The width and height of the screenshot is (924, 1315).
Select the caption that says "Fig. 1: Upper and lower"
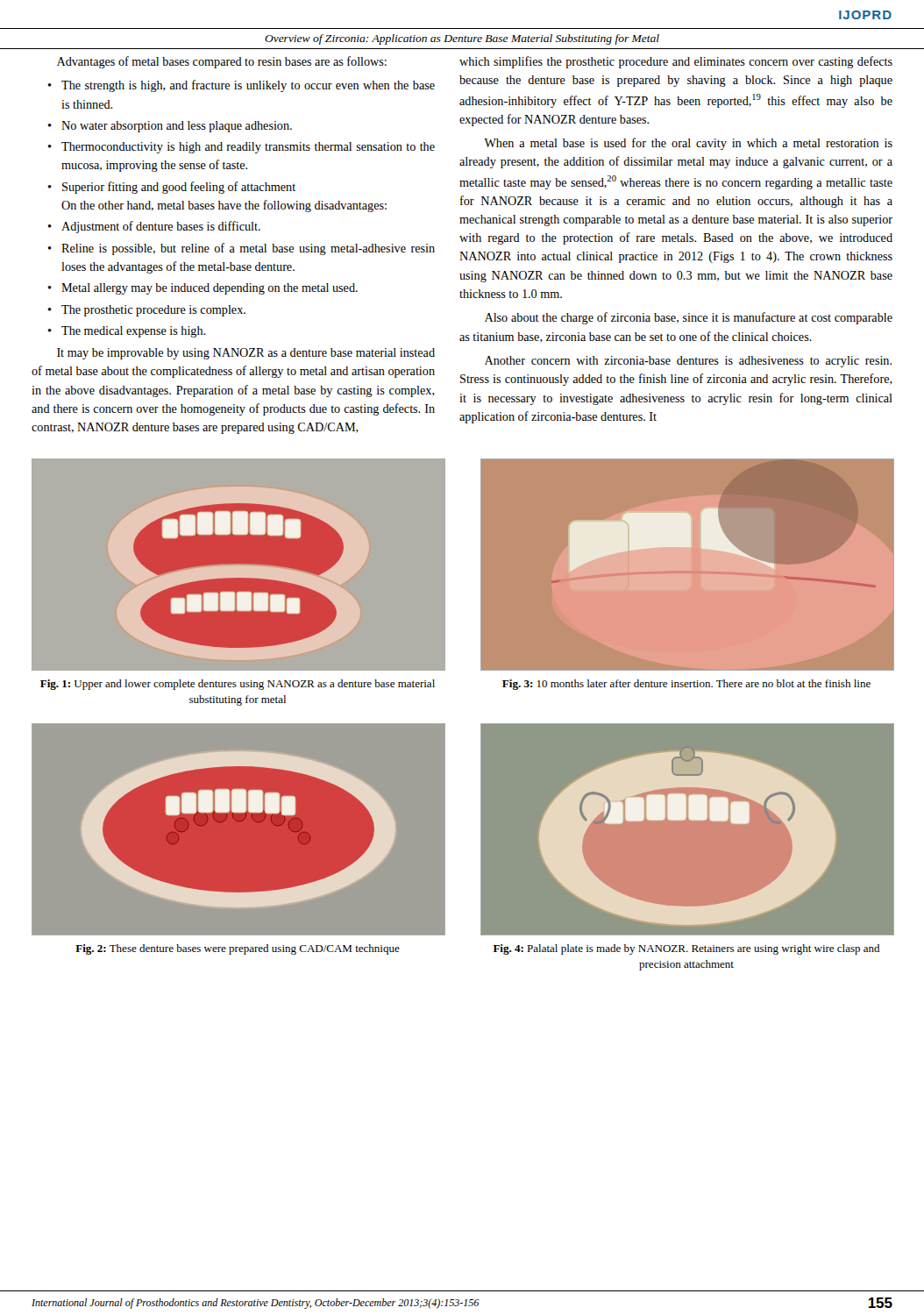click(238, 691)
